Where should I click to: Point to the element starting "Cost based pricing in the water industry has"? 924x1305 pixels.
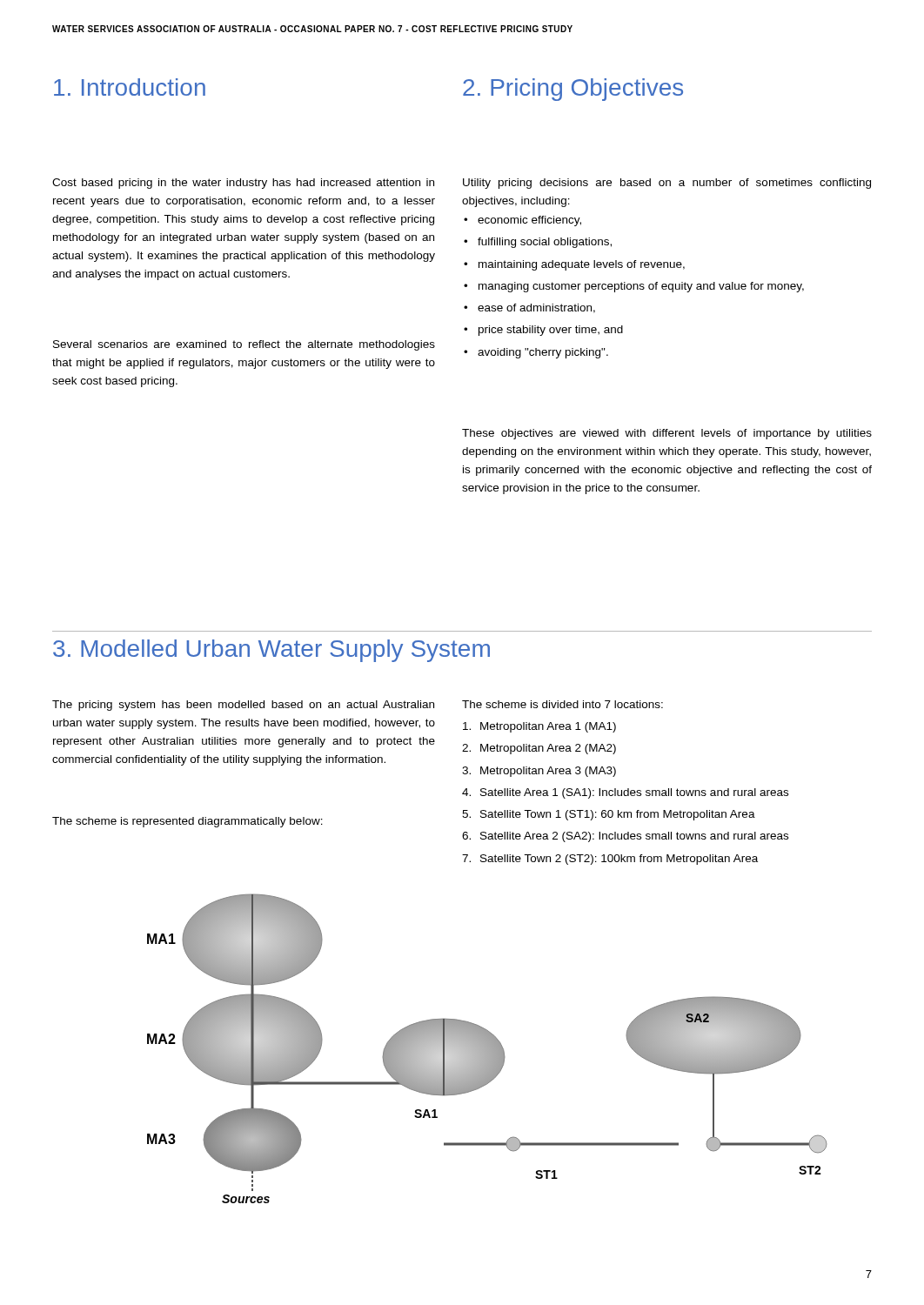tap(244, 228)
